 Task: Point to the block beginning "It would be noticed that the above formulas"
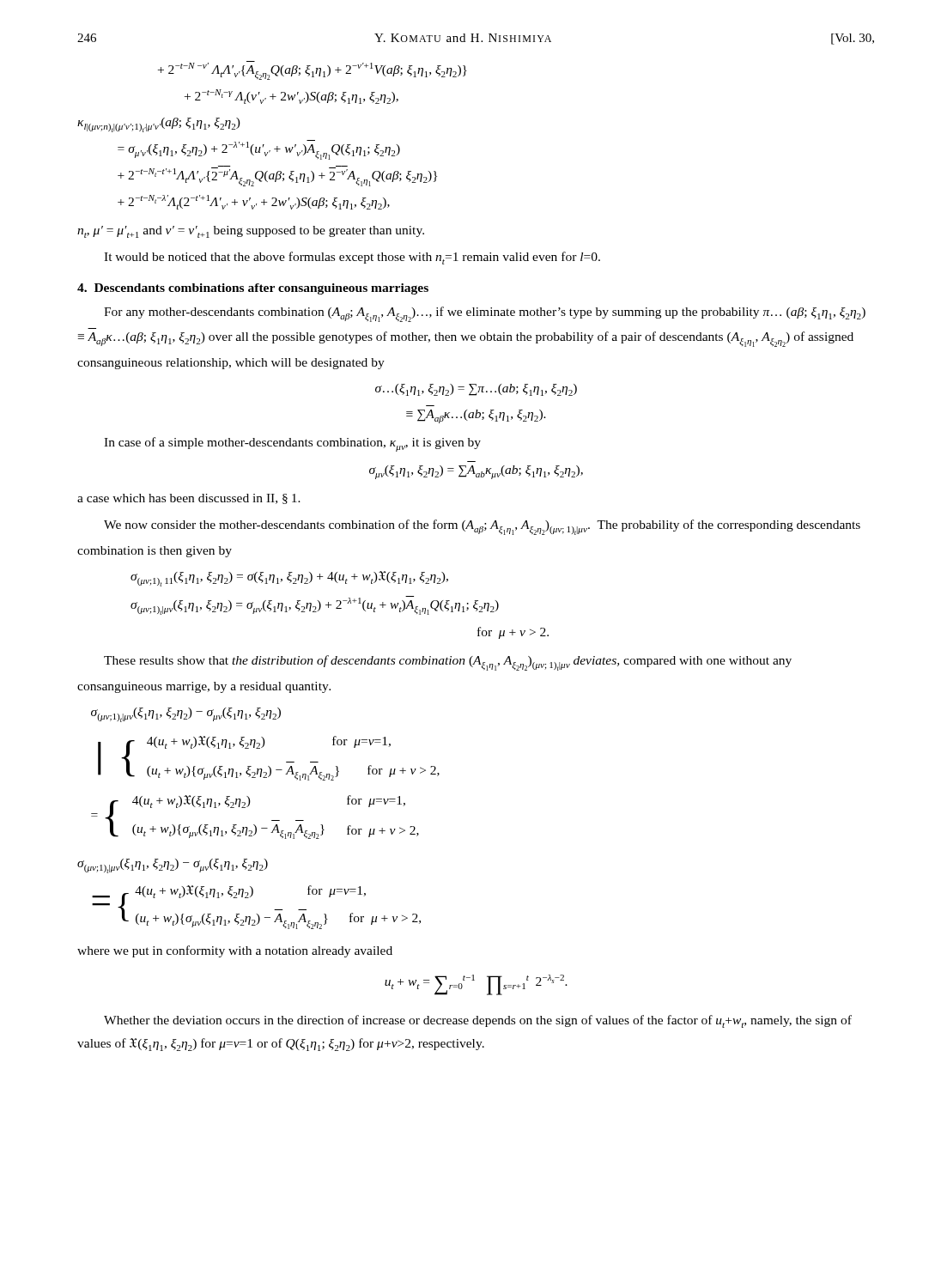352,258
